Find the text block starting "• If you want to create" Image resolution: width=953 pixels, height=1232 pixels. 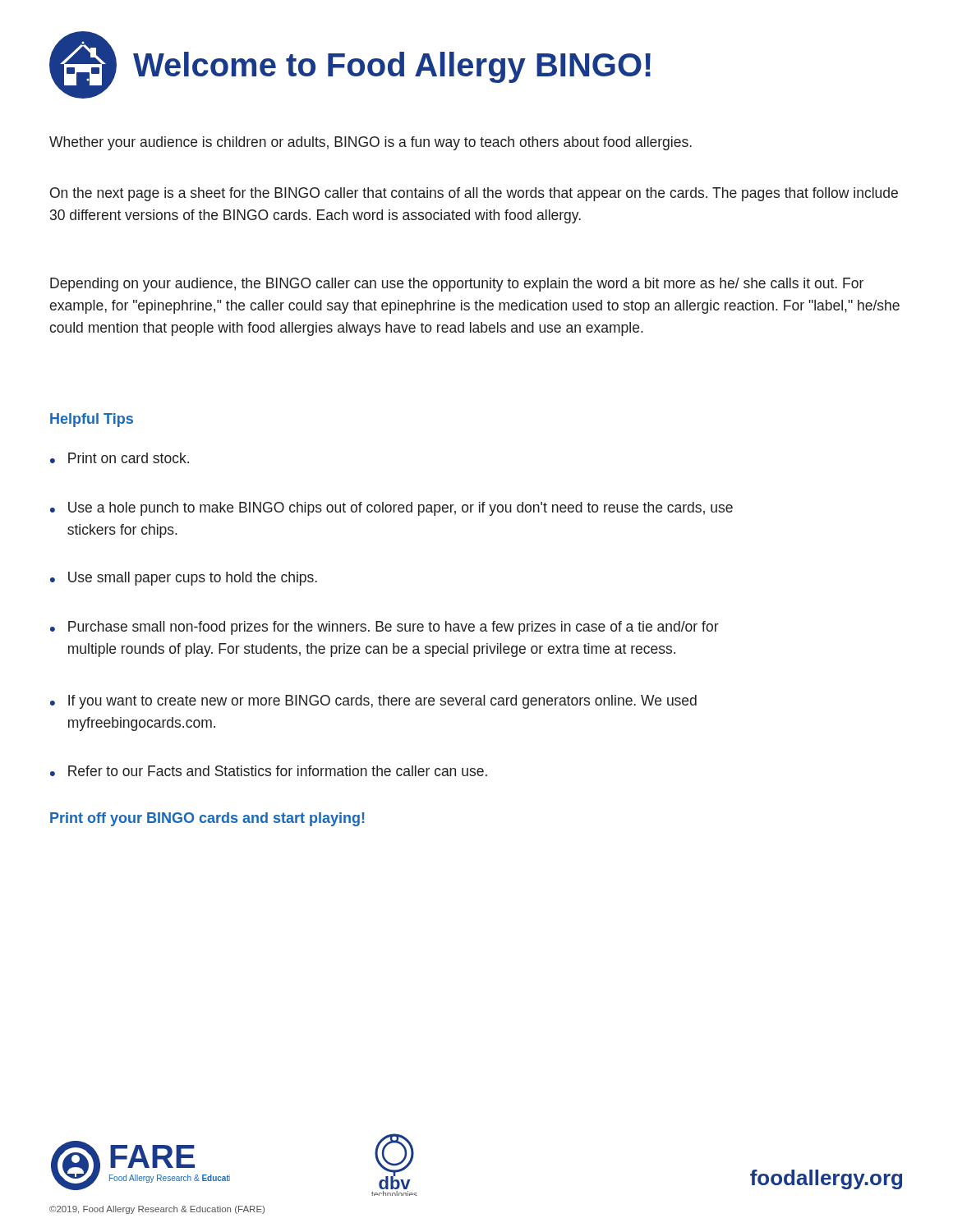[x=373, y=712]
